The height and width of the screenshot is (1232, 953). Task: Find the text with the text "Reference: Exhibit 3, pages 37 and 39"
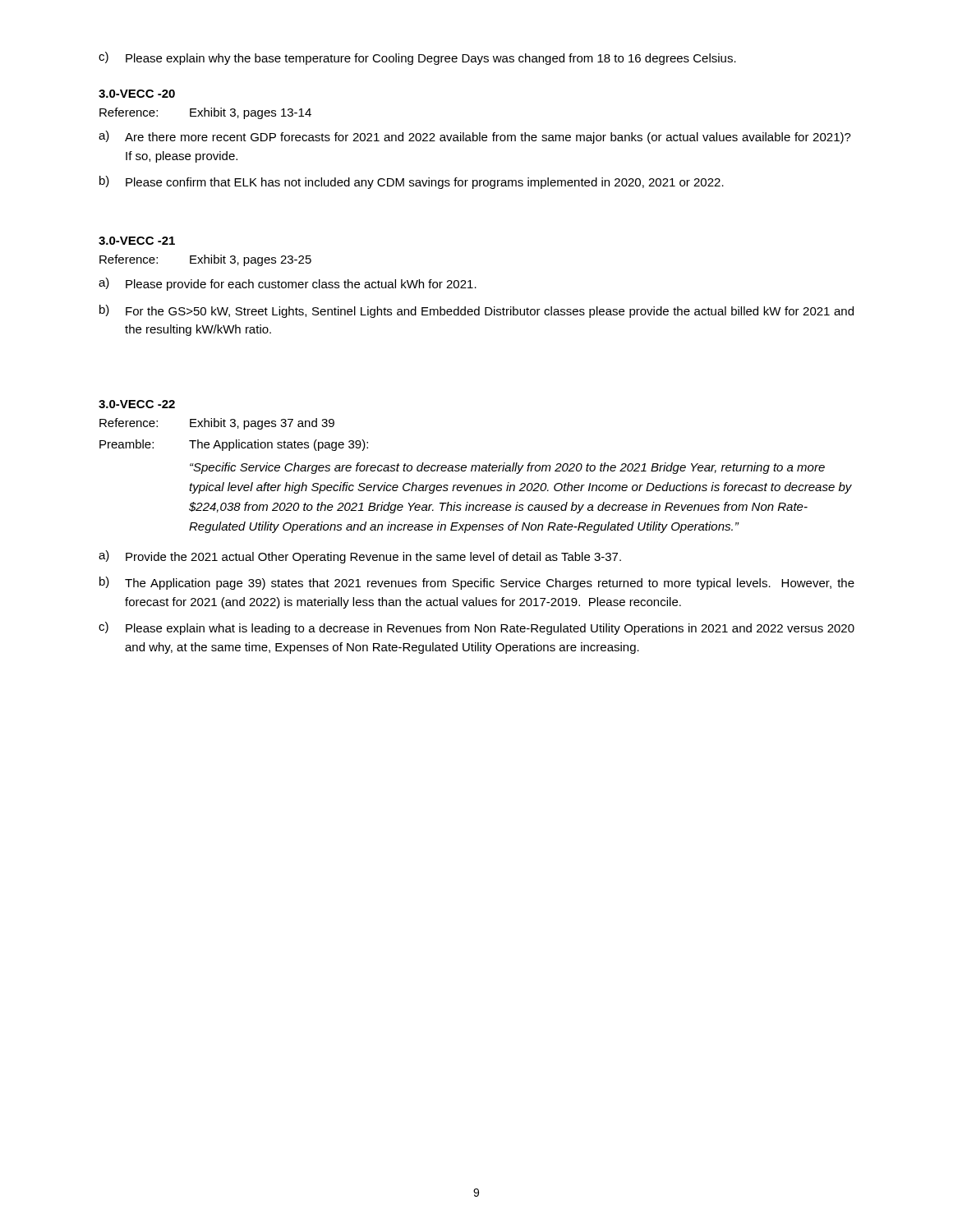coord(217,424)
